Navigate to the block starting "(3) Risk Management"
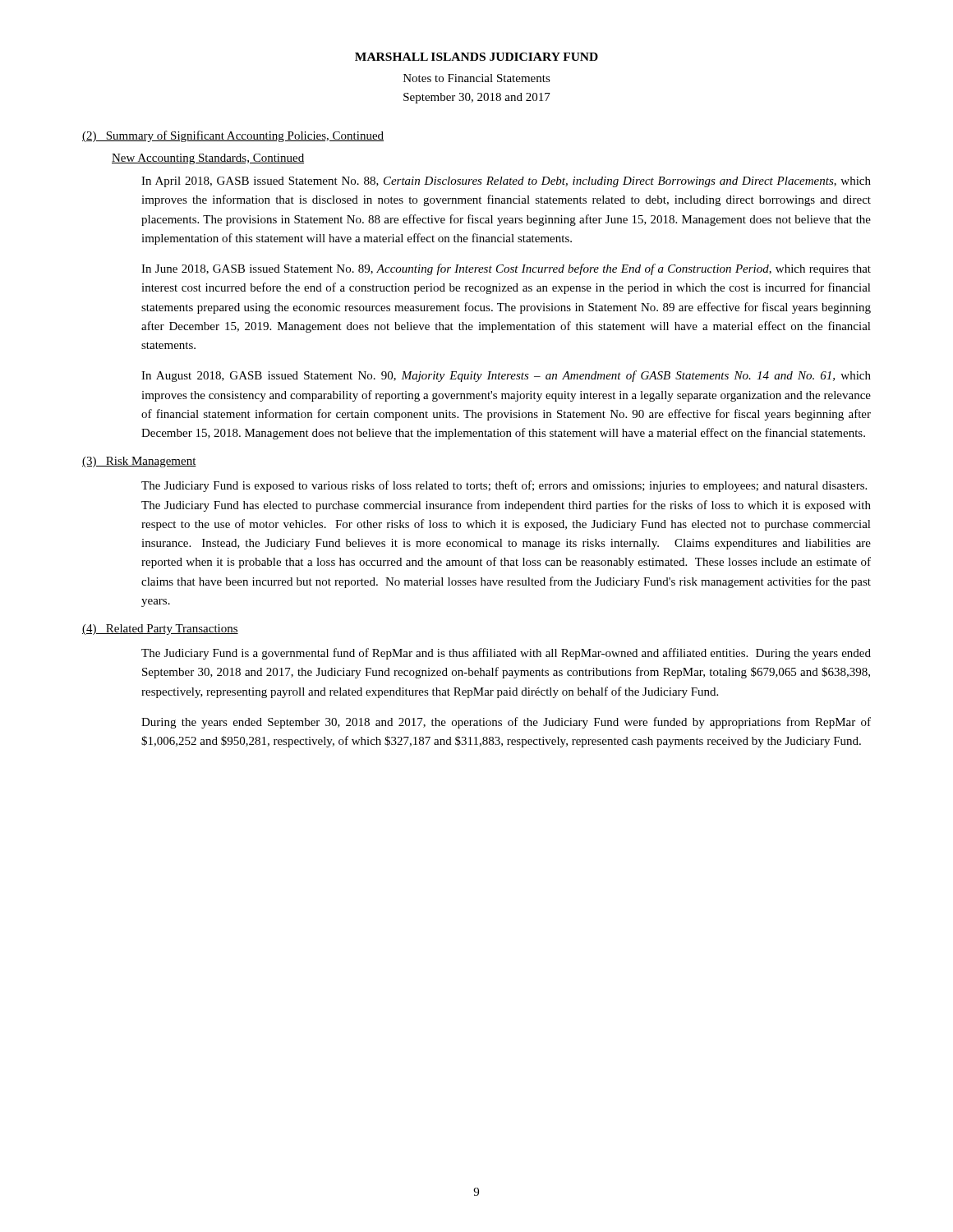This screenshot has height=1232, width=953. [x=139, y=461]
